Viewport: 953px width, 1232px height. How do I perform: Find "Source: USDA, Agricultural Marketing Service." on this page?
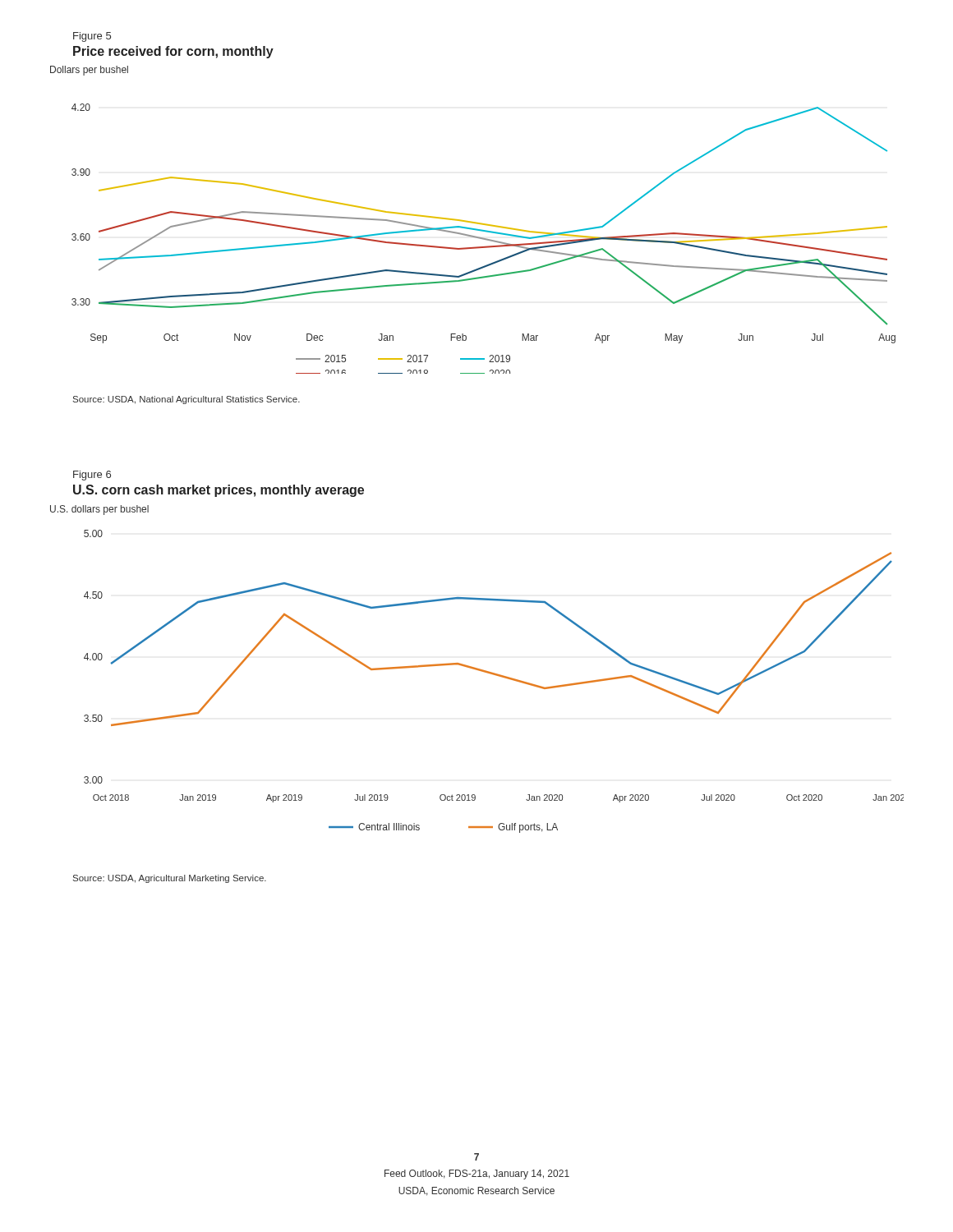(x=169, y=878)
